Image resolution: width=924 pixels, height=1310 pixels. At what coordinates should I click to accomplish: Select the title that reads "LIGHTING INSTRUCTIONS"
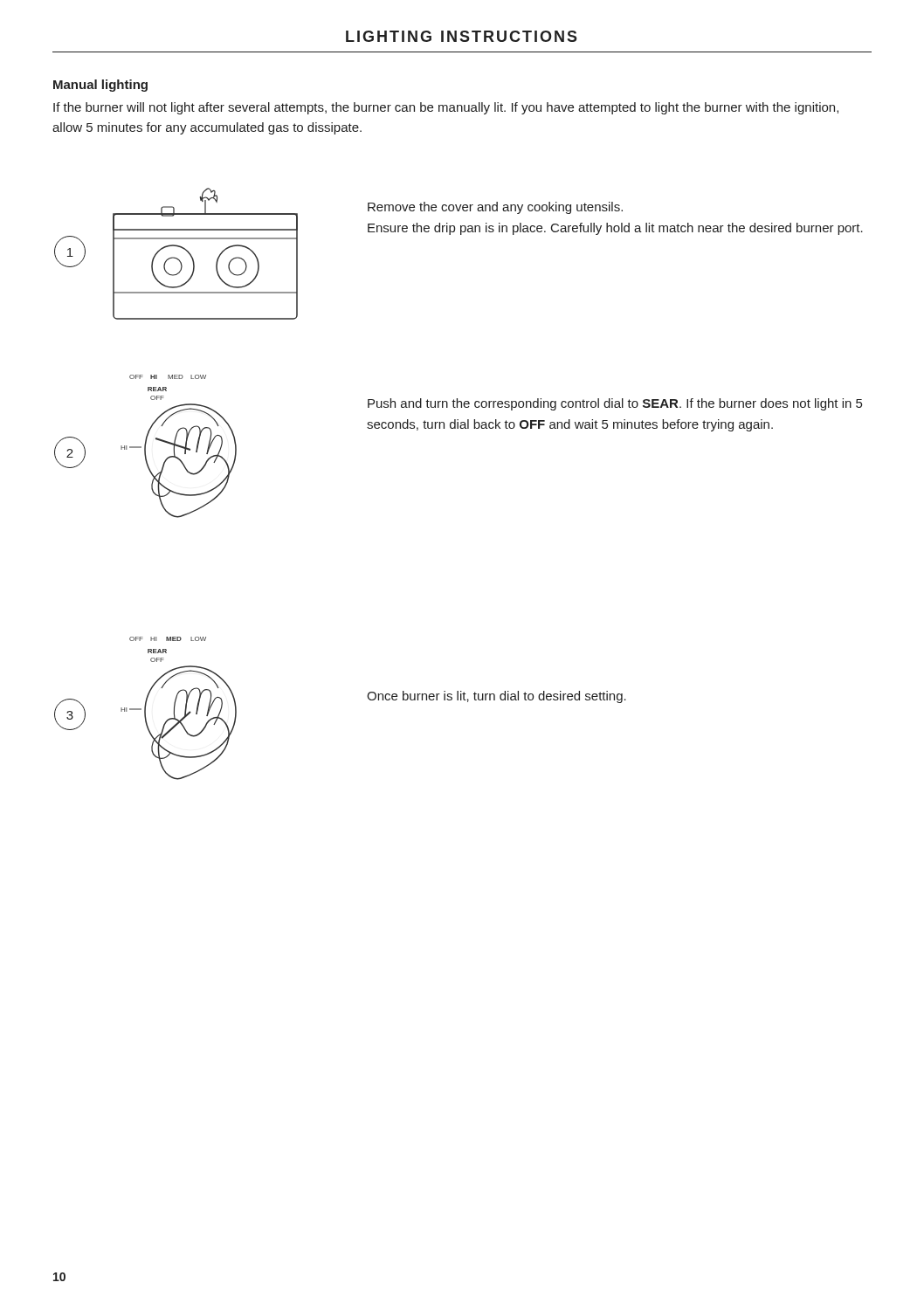[x=462, y=40]
